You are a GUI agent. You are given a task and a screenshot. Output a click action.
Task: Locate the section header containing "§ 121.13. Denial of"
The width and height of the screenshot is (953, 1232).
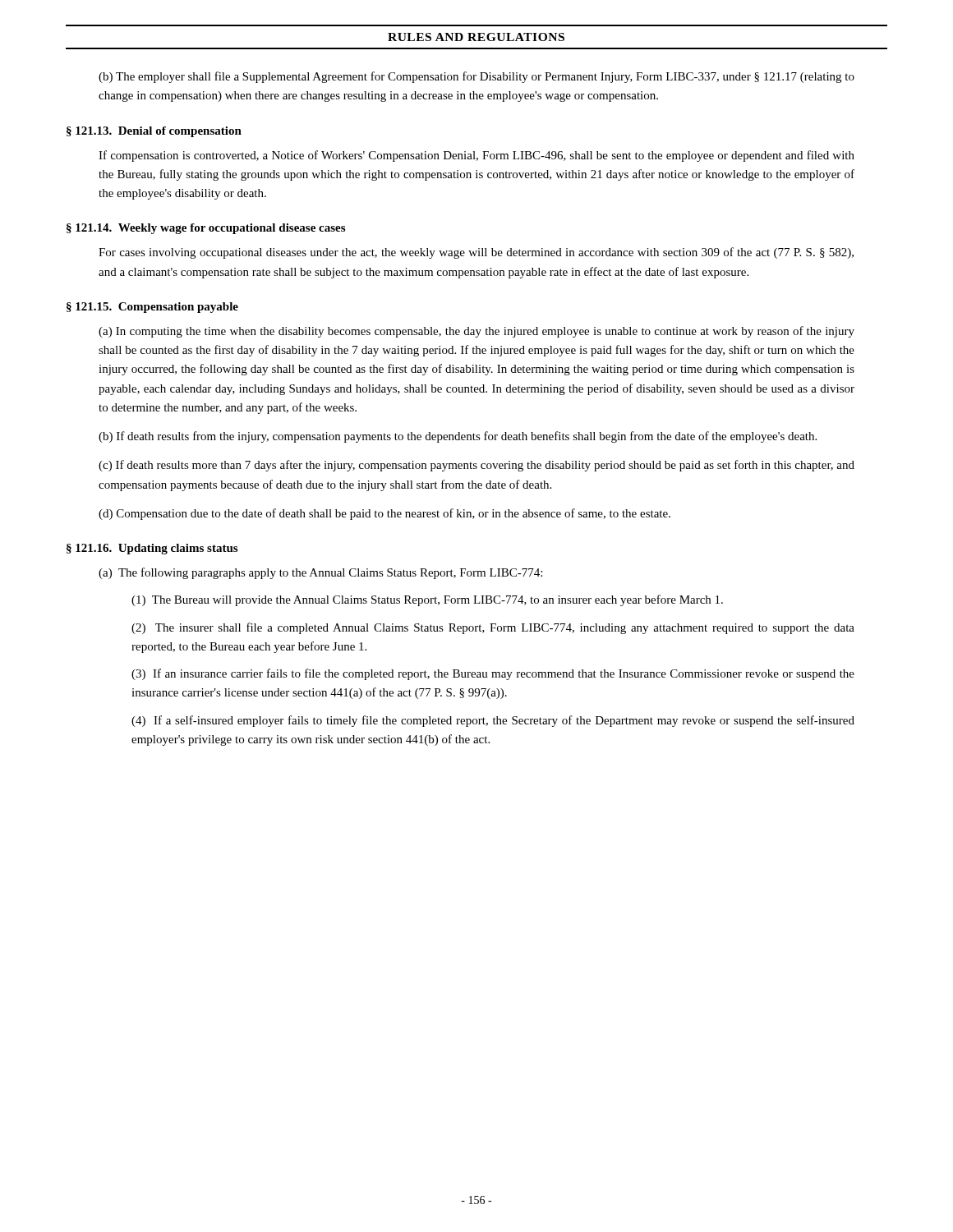click(154, 130)
